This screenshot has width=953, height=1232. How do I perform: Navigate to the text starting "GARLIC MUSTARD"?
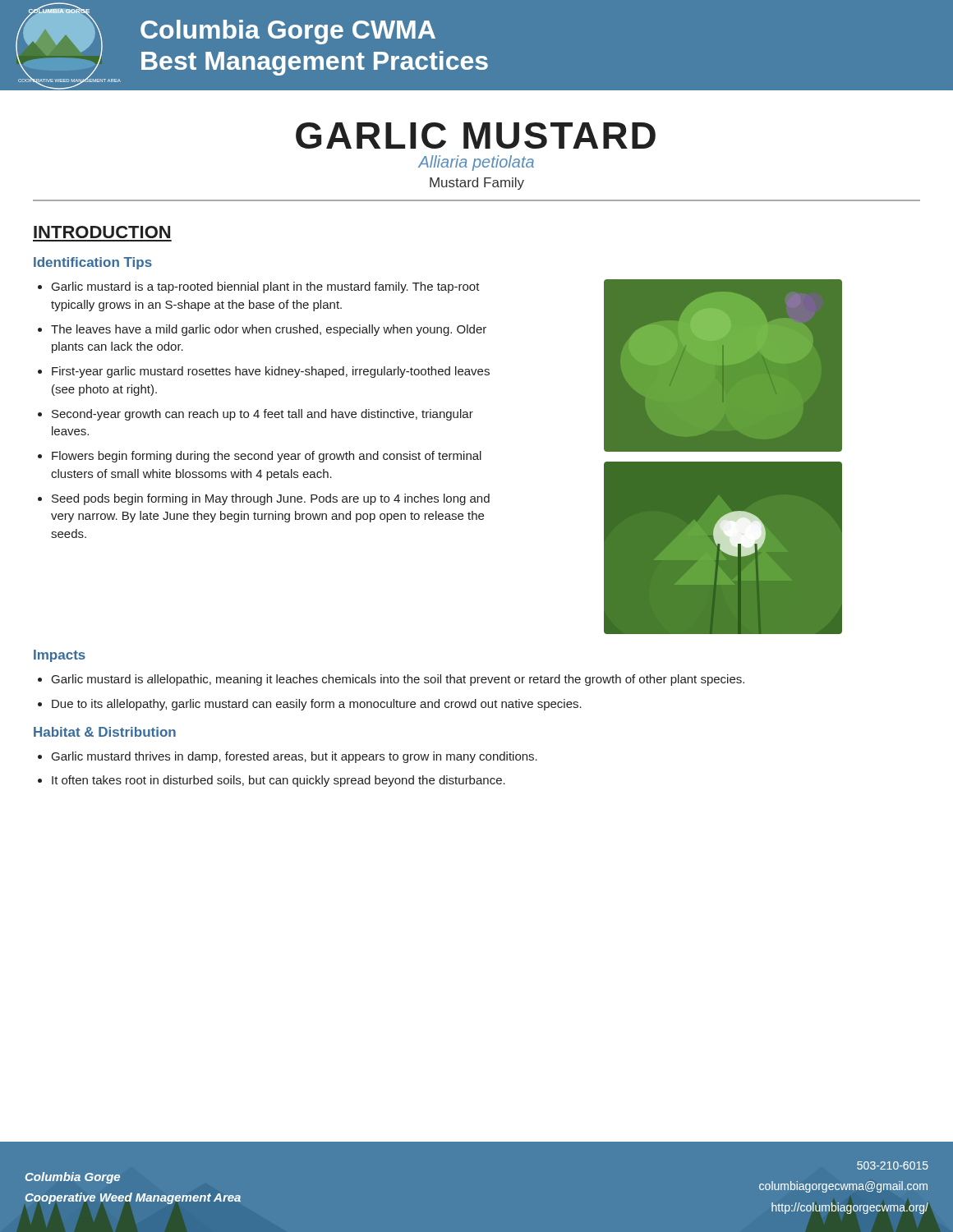pyautogui.click(x=476, y=136)
